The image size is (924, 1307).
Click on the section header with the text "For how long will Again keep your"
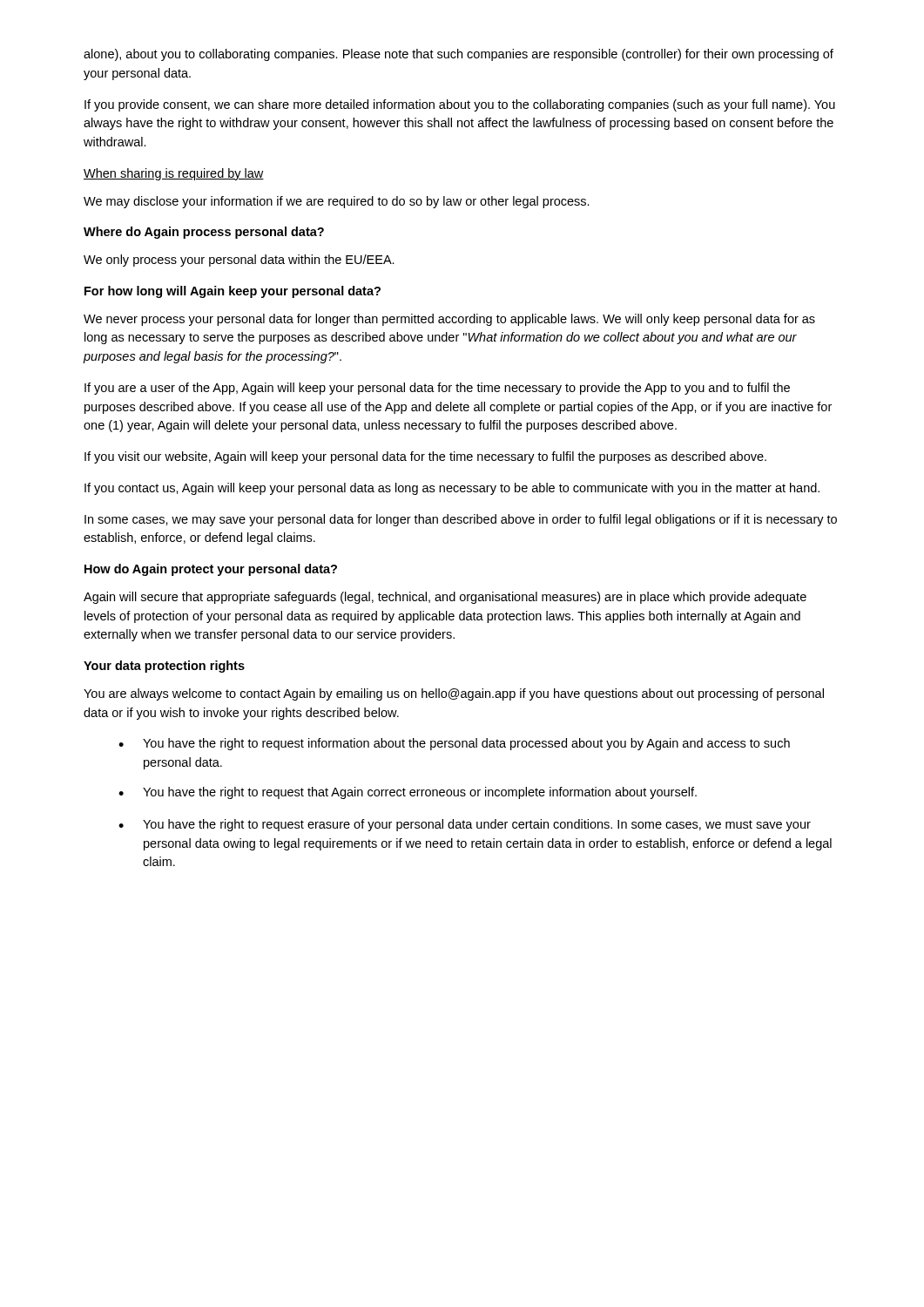tap(232, 291)
